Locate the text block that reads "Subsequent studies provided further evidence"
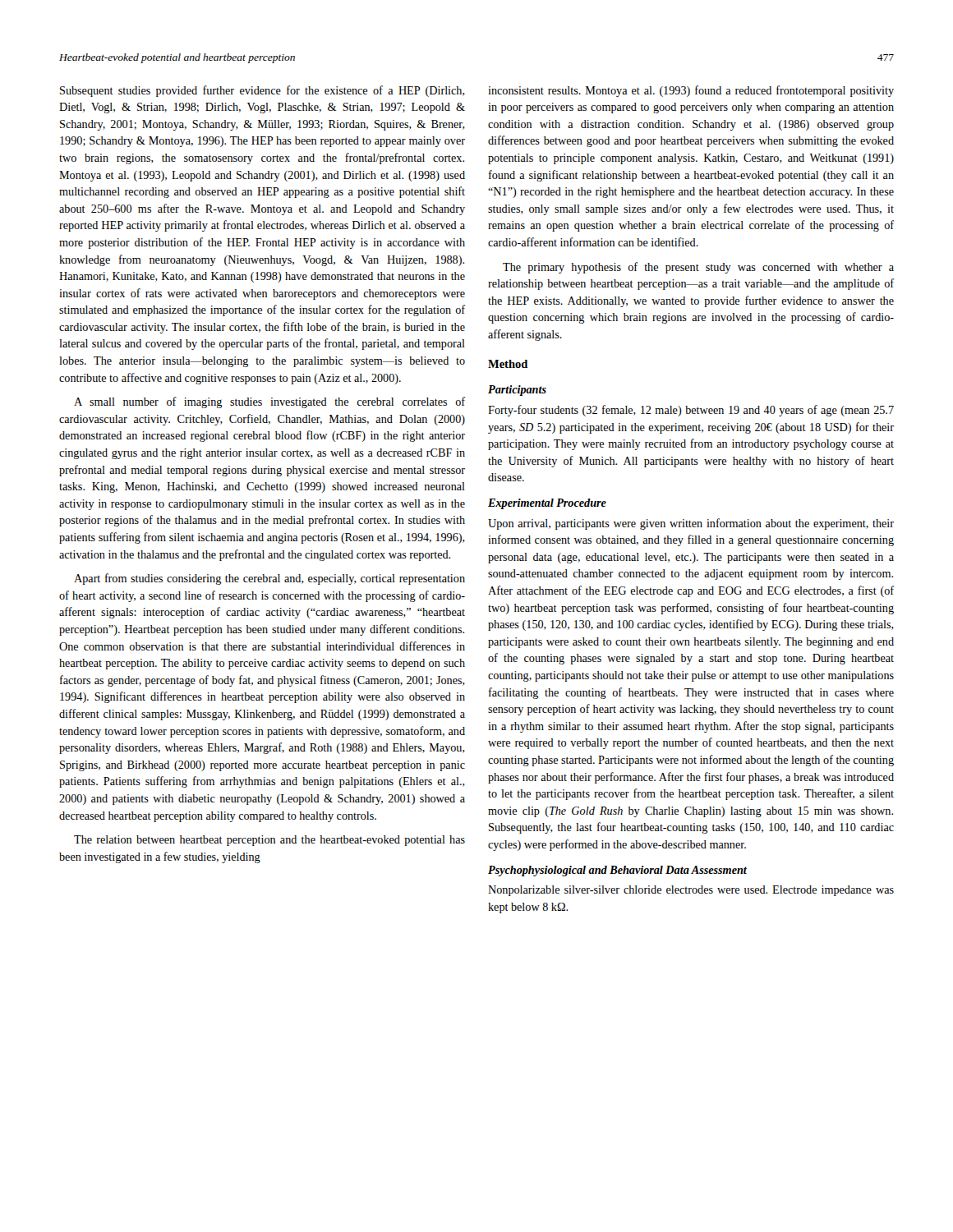Viewport: 953px width, 1232px height. click(x=262, y=234)
